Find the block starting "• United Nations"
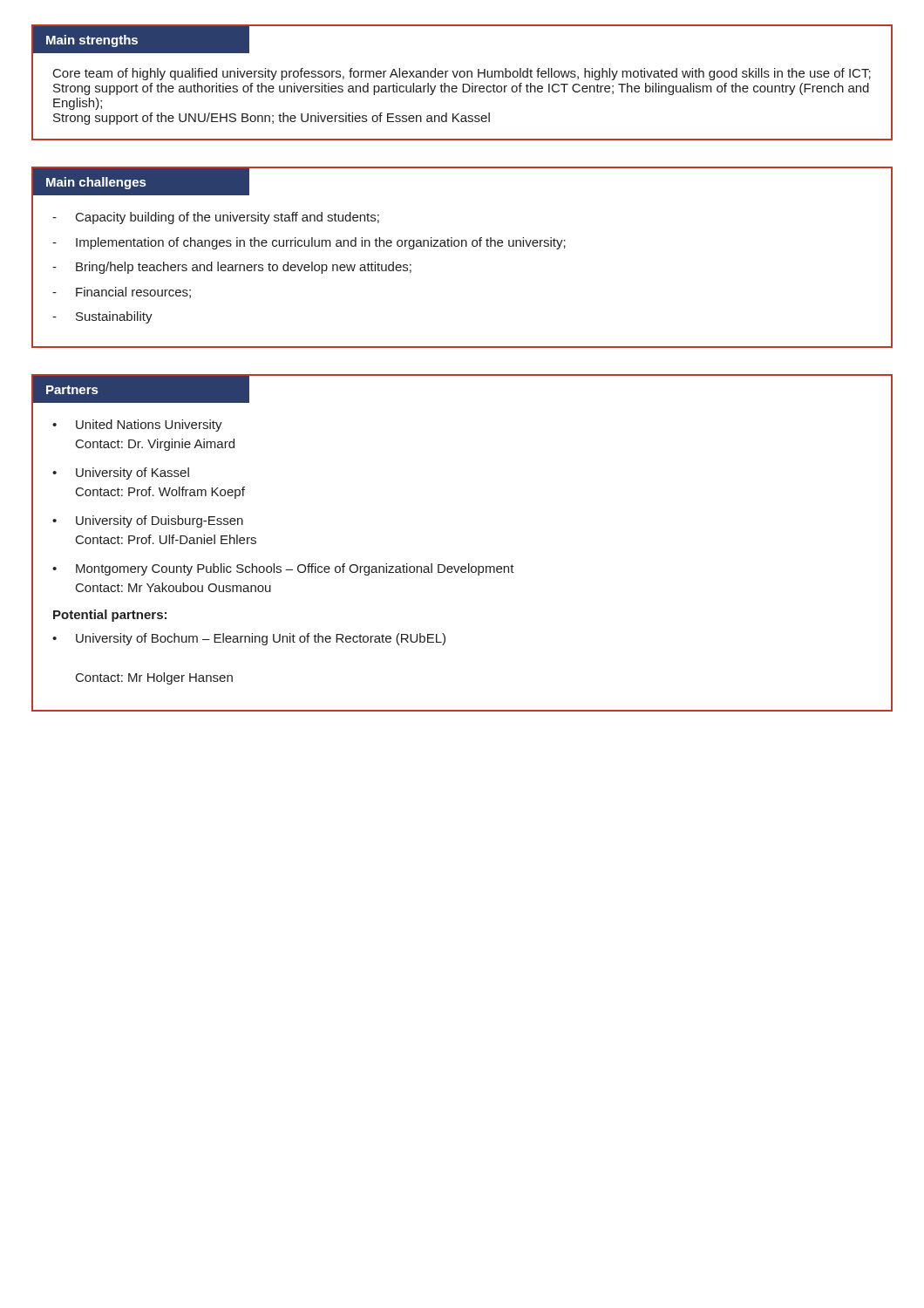Viewport: 924px width, 1308px height. [x=144, y=434]
